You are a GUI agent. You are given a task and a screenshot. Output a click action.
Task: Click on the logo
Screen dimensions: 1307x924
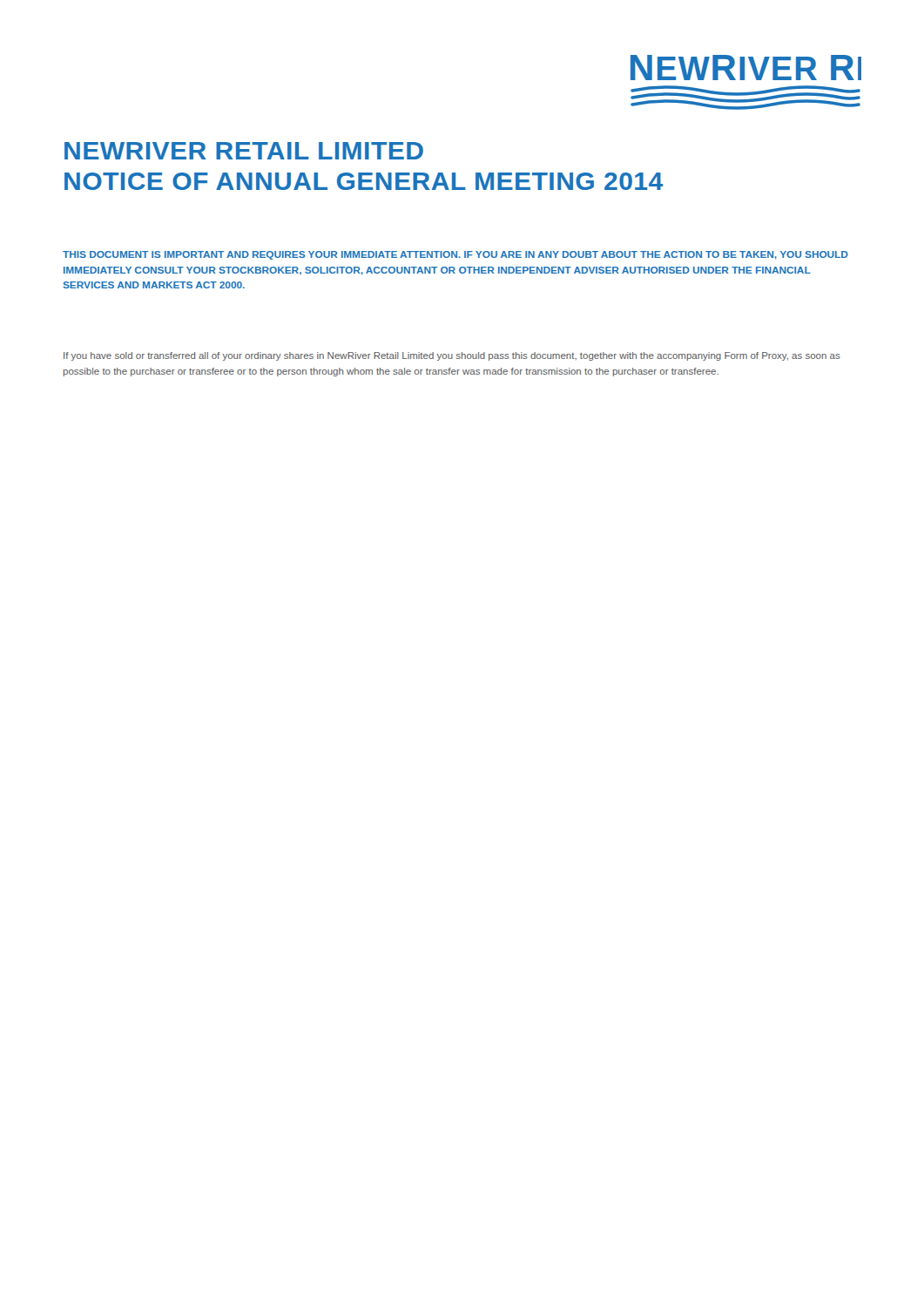click(x=739, y=77)
